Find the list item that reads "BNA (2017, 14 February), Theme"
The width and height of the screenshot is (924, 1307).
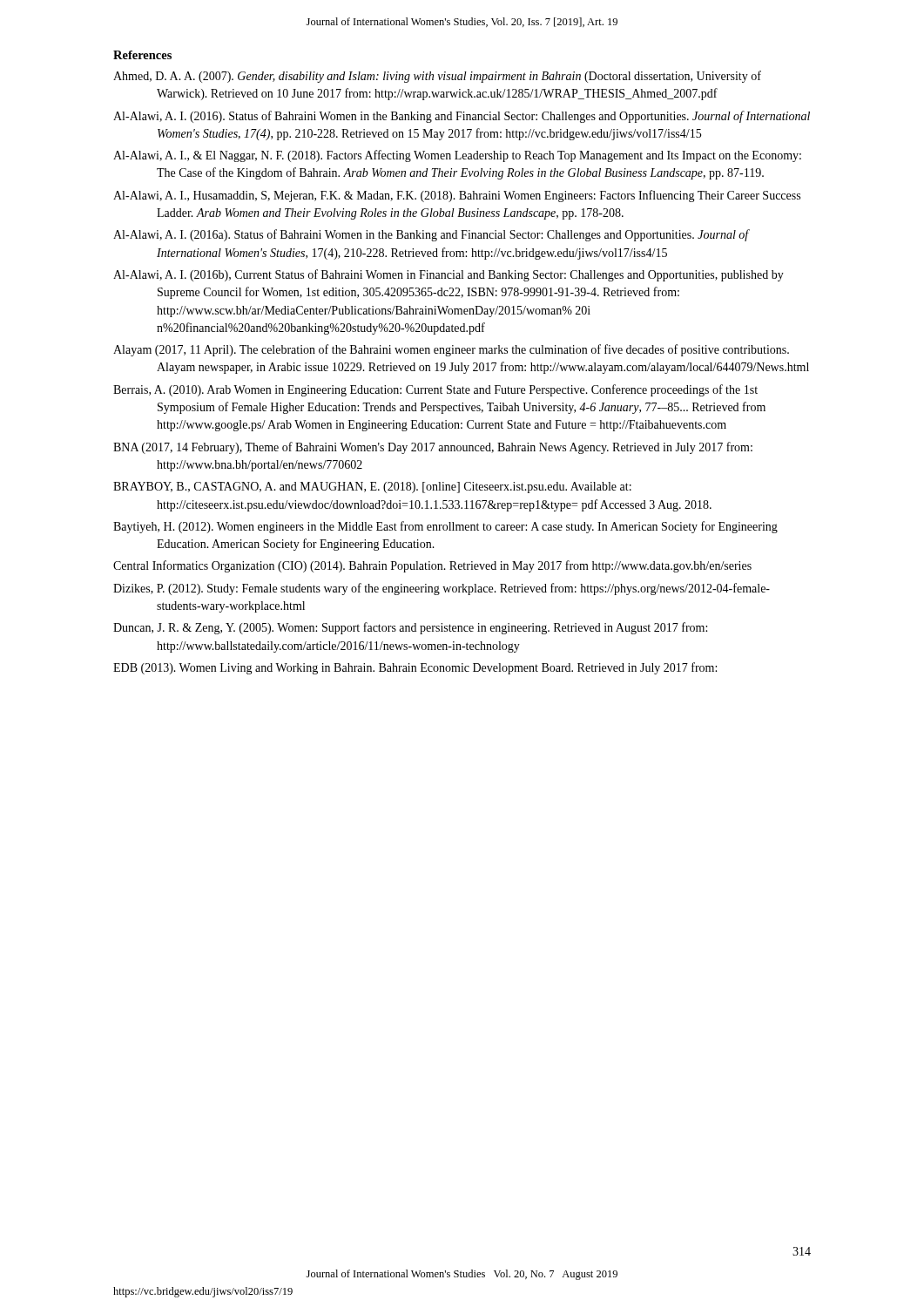point(433,456)
